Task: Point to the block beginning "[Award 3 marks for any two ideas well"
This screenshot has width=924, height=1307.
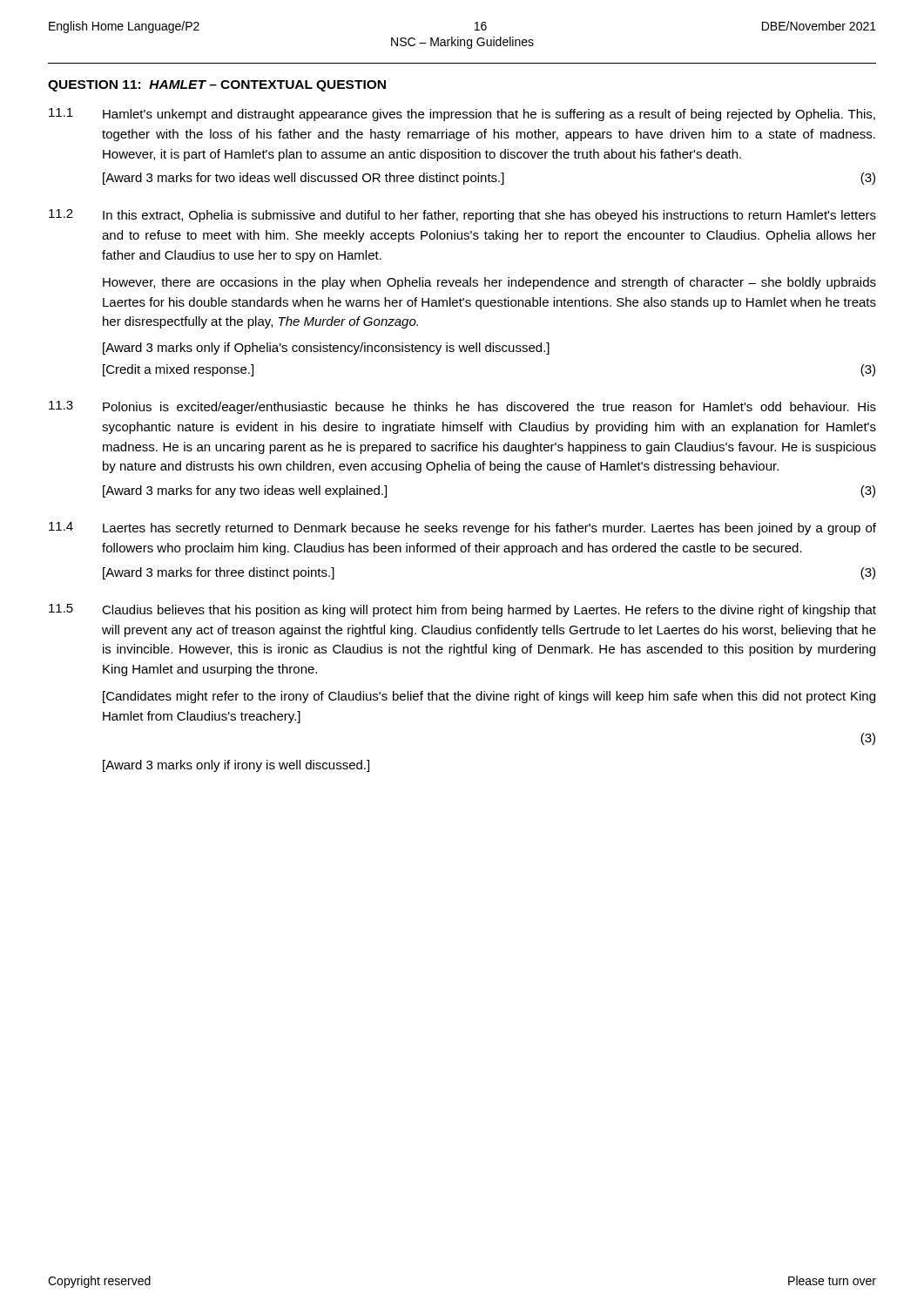Action: click(250, 491)
